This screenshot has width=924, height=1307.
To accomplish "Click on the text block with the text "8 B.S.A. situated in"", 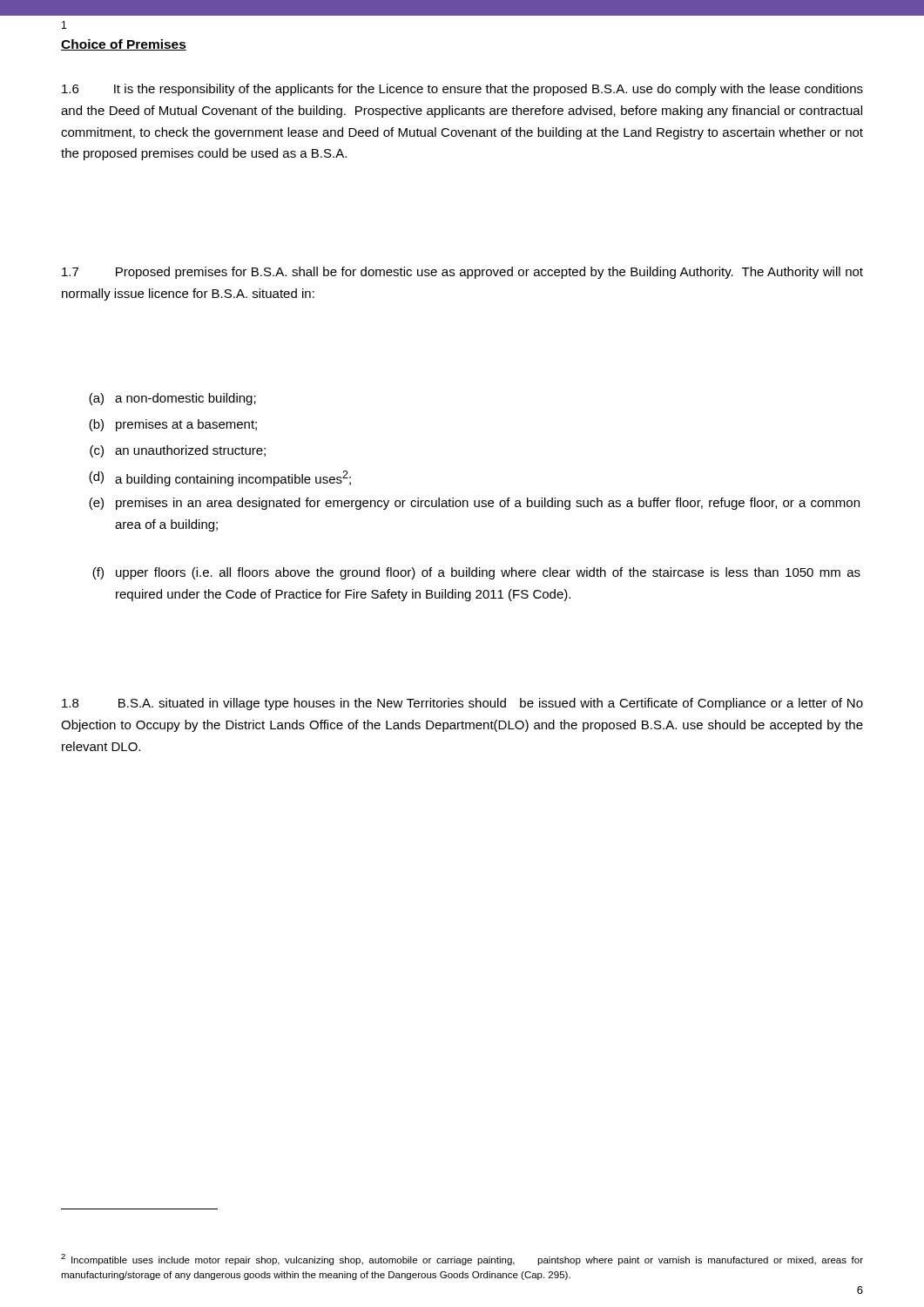I will click(462, 724).
